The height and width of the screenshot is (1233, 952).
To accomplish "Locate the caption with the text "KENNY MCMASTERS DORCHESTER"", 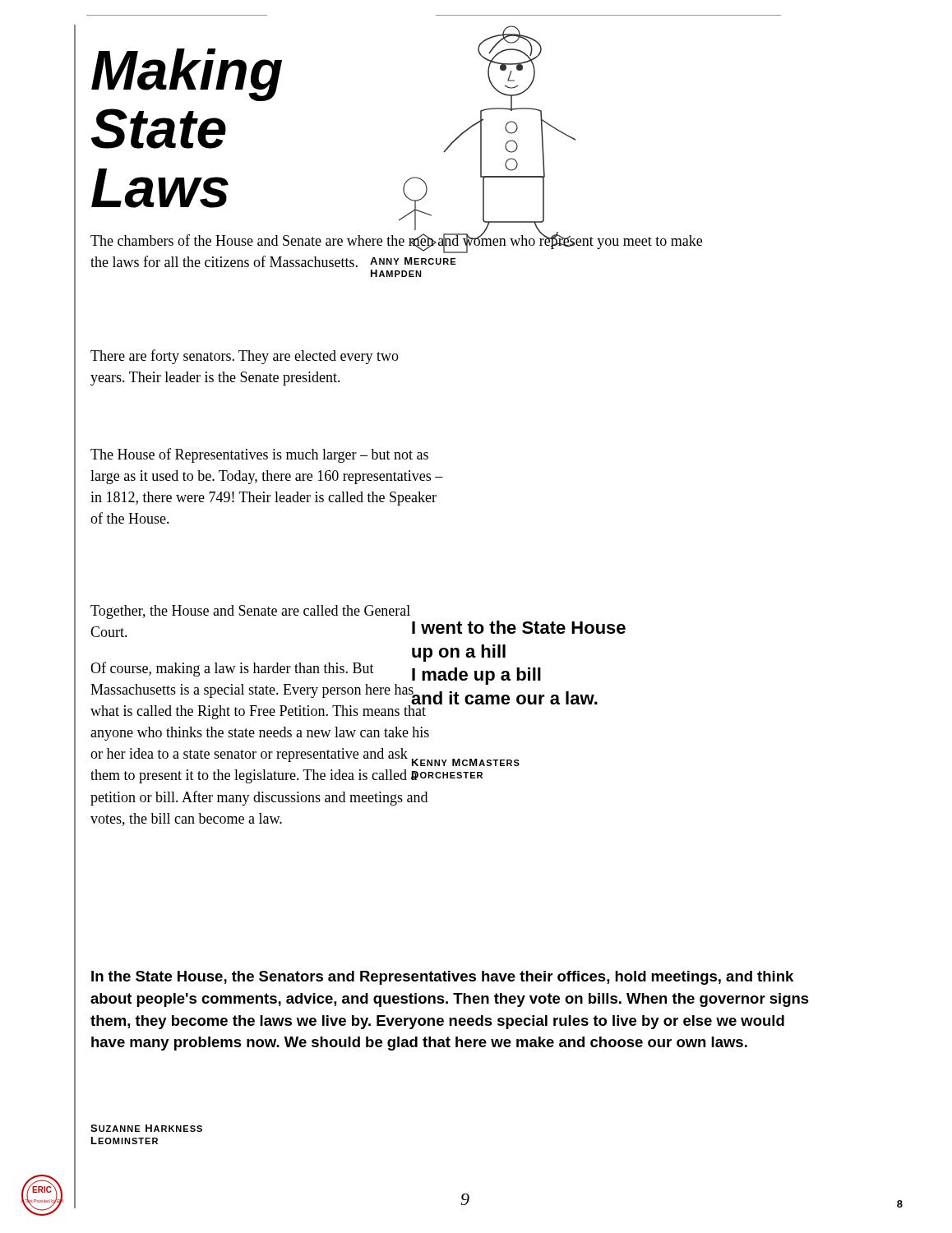I will coord(466,769).
